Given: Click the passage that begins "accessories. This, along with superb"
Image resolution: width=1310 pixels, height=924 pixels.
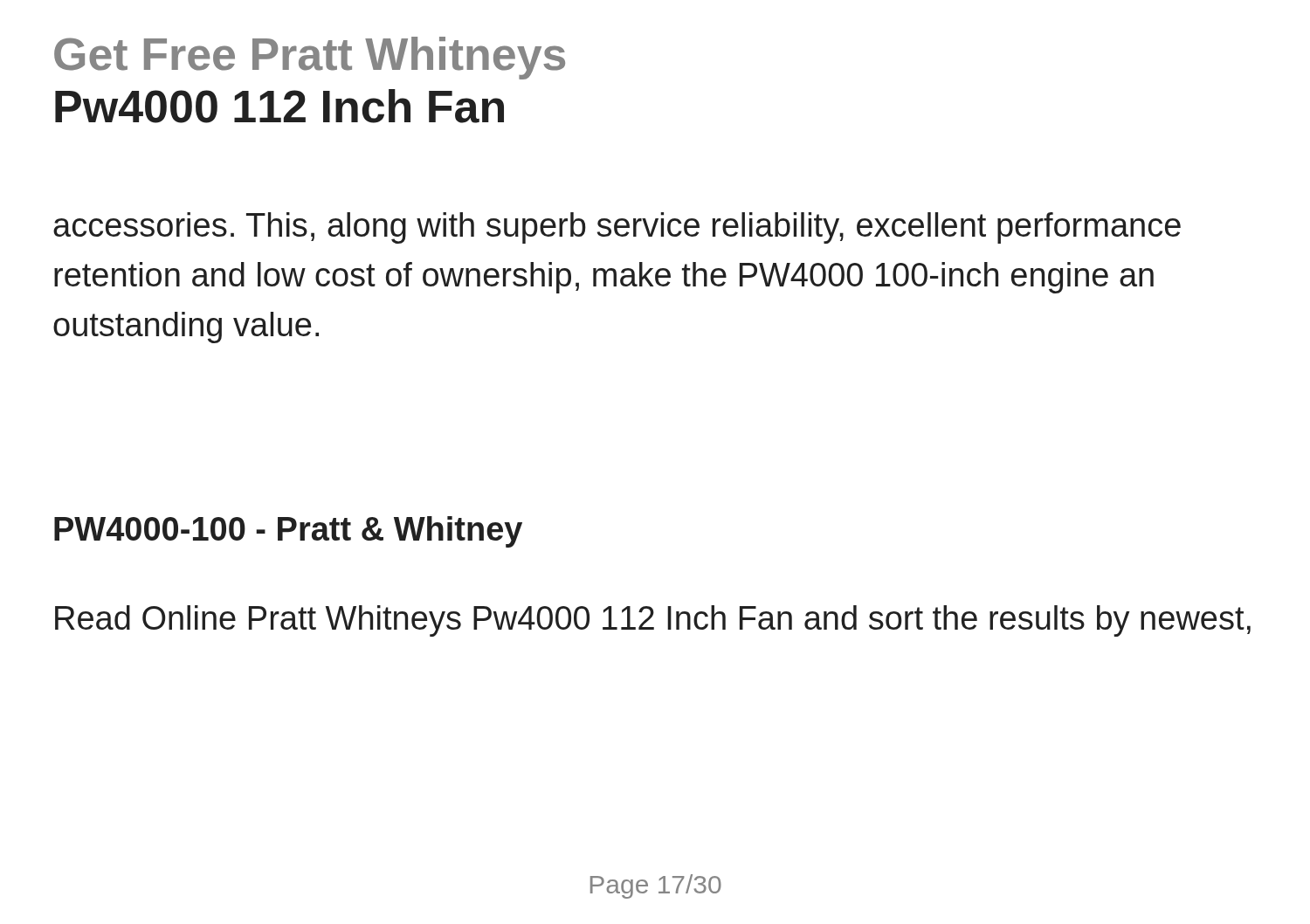Looking at the screenshot, I should 617,275.
